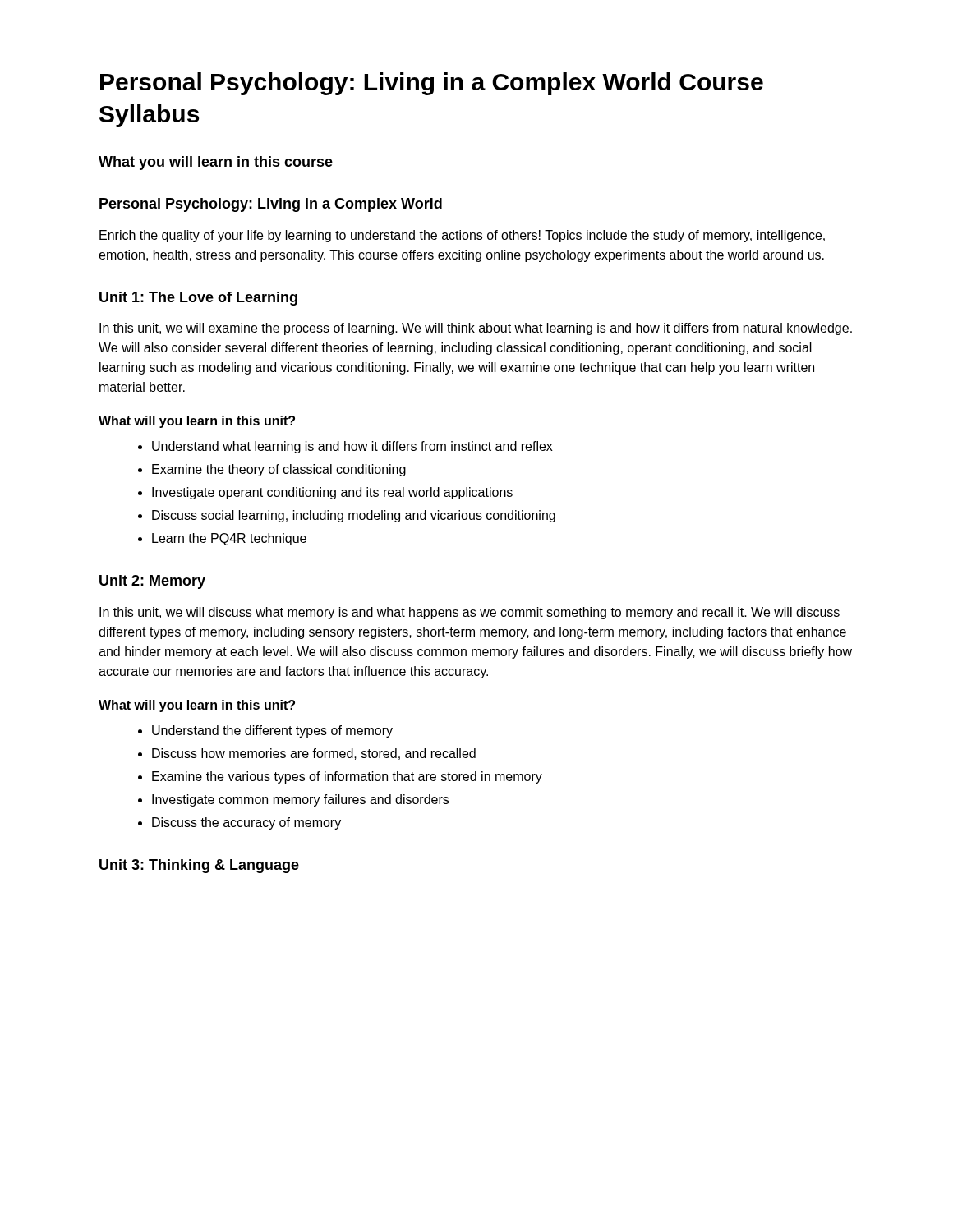Click on the list item that reads "Learn the PQ4R technique"
This screenshot has width=953, height=1232.
pos(229,539)
